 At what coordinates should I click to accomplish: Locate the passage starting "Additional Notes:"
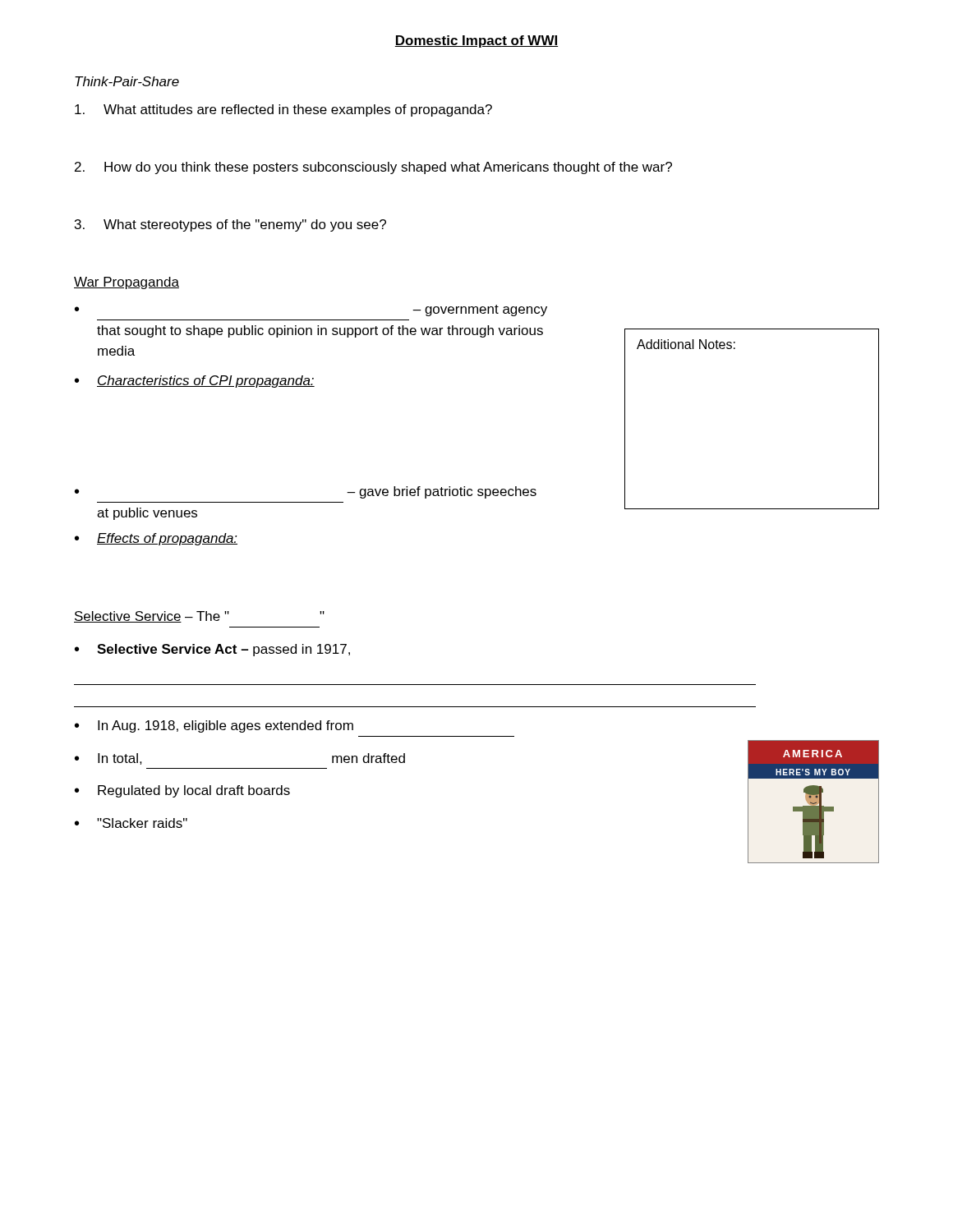686,345
